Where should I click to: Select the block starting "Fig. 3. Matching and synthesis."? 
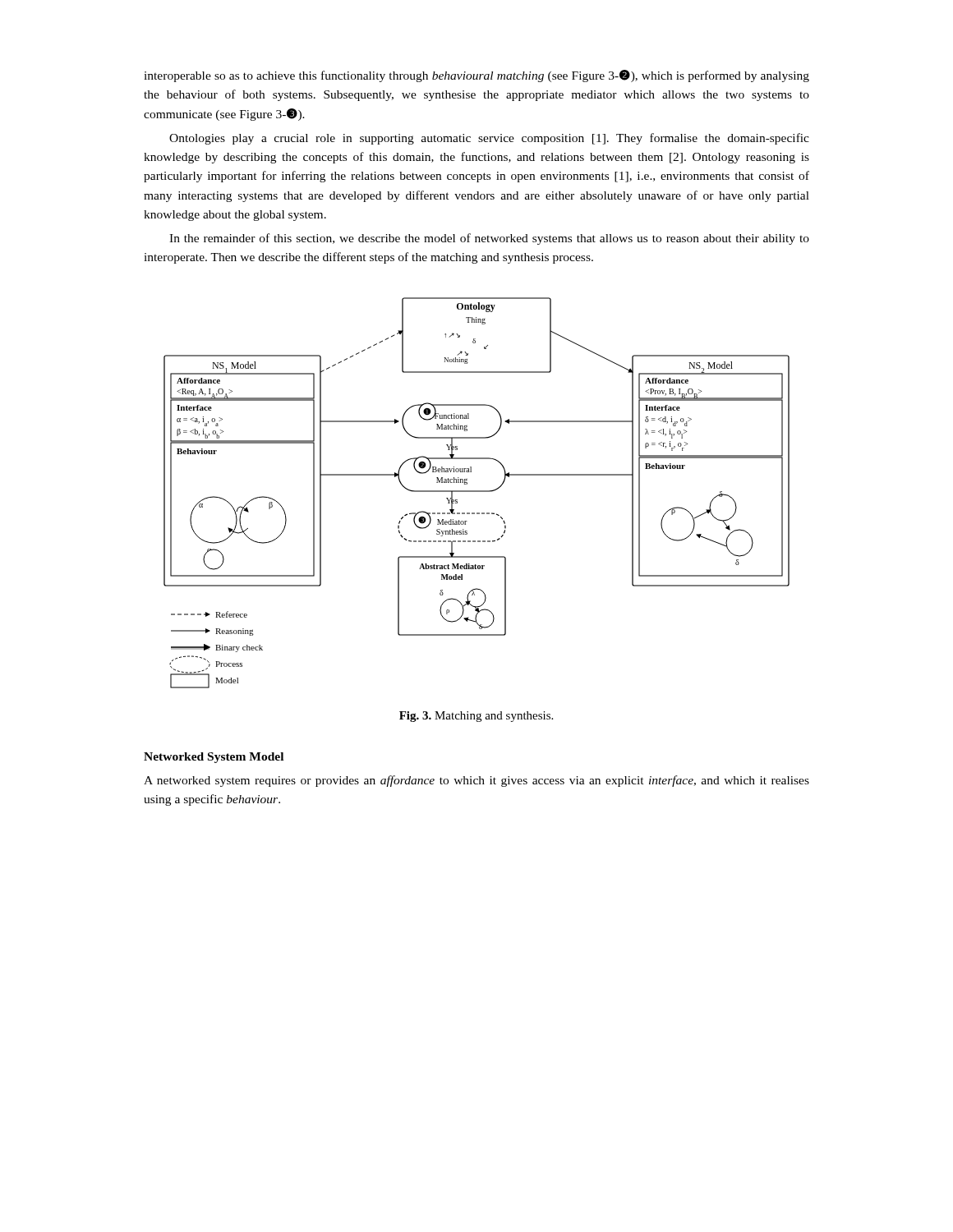[476, 715]
